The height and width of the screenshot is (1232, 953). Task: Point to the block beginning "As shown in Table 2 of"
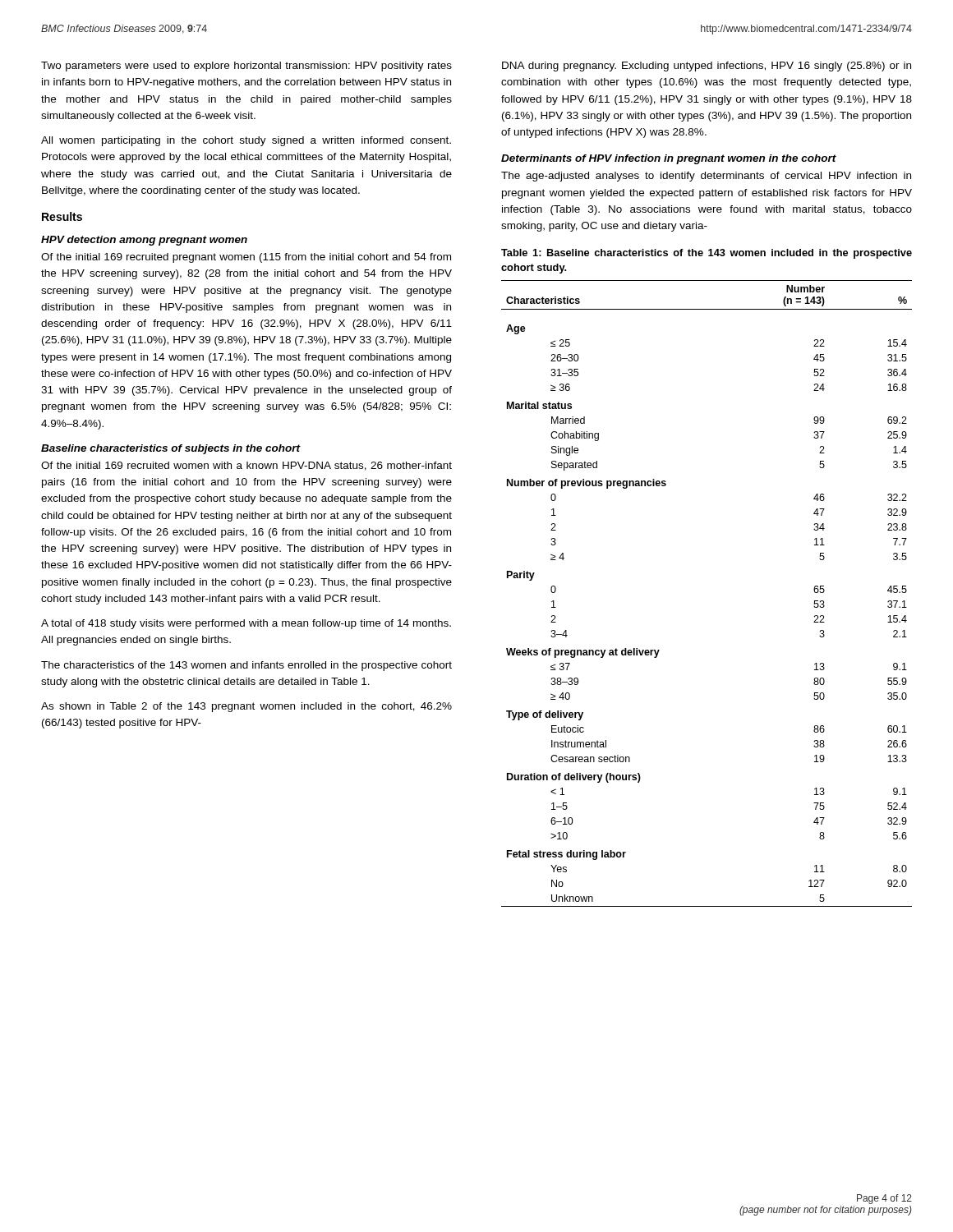(246, 715)
